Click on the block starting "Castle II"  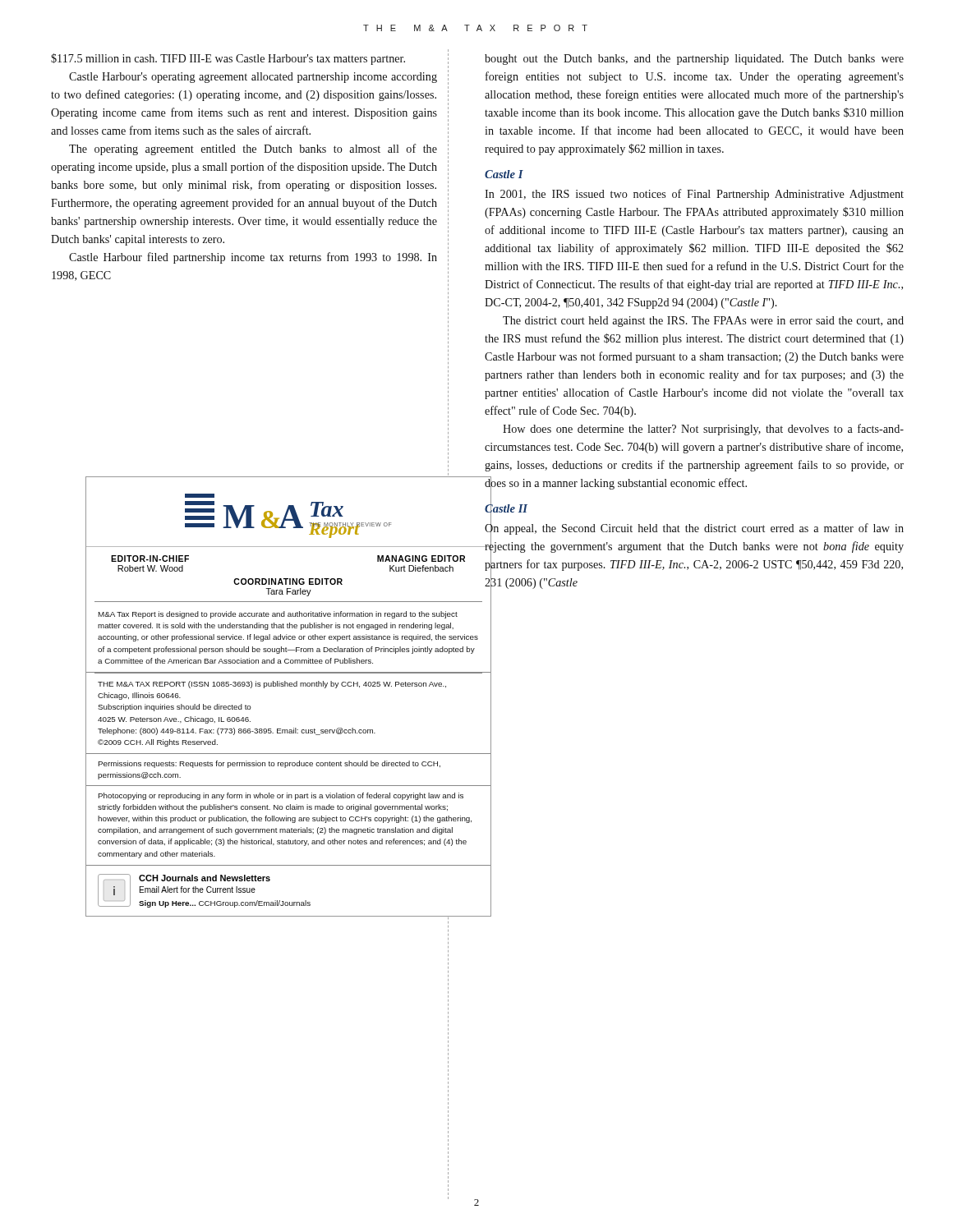point(506,508)
